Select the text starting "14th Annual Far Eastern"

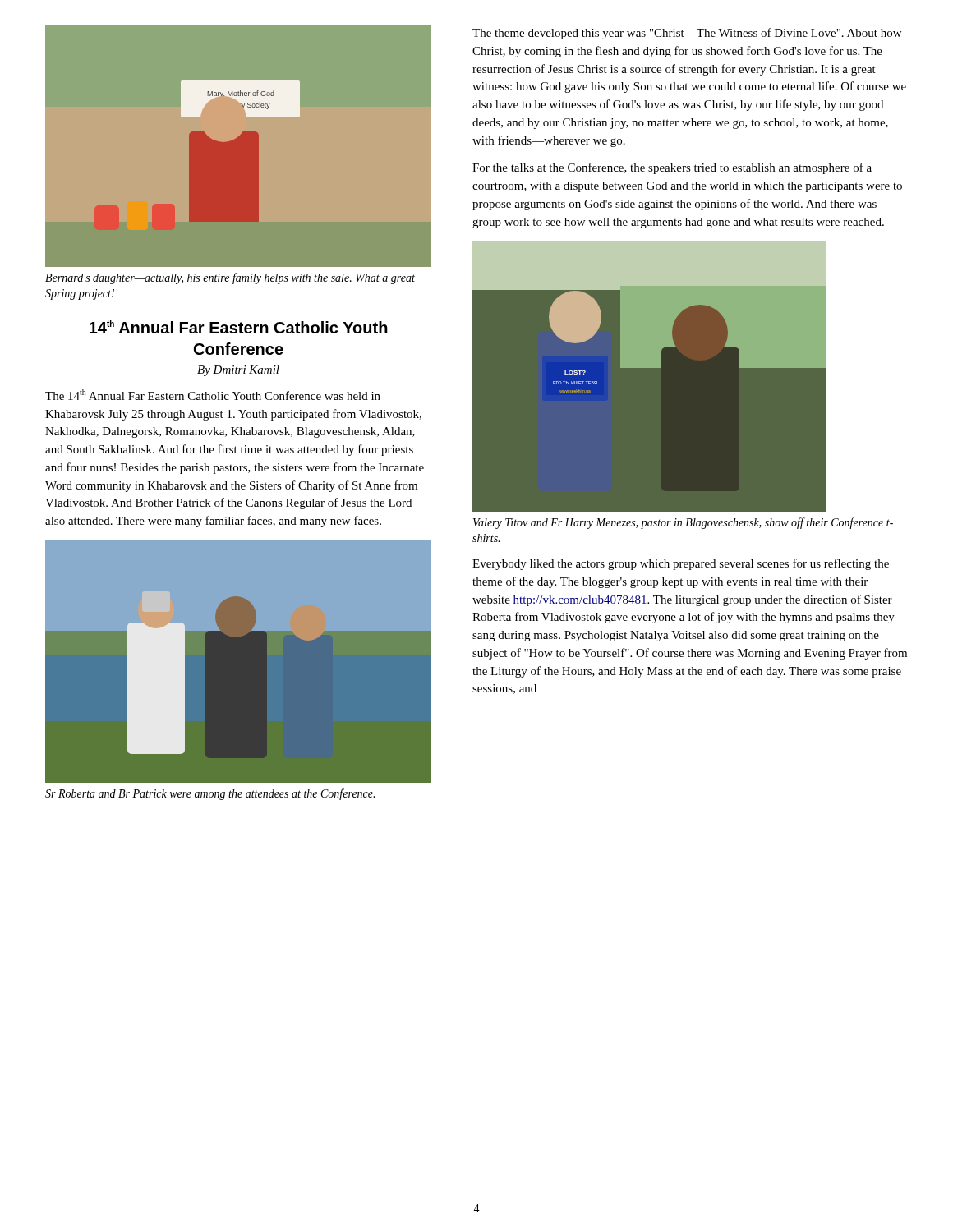click(x=238, y=338)
